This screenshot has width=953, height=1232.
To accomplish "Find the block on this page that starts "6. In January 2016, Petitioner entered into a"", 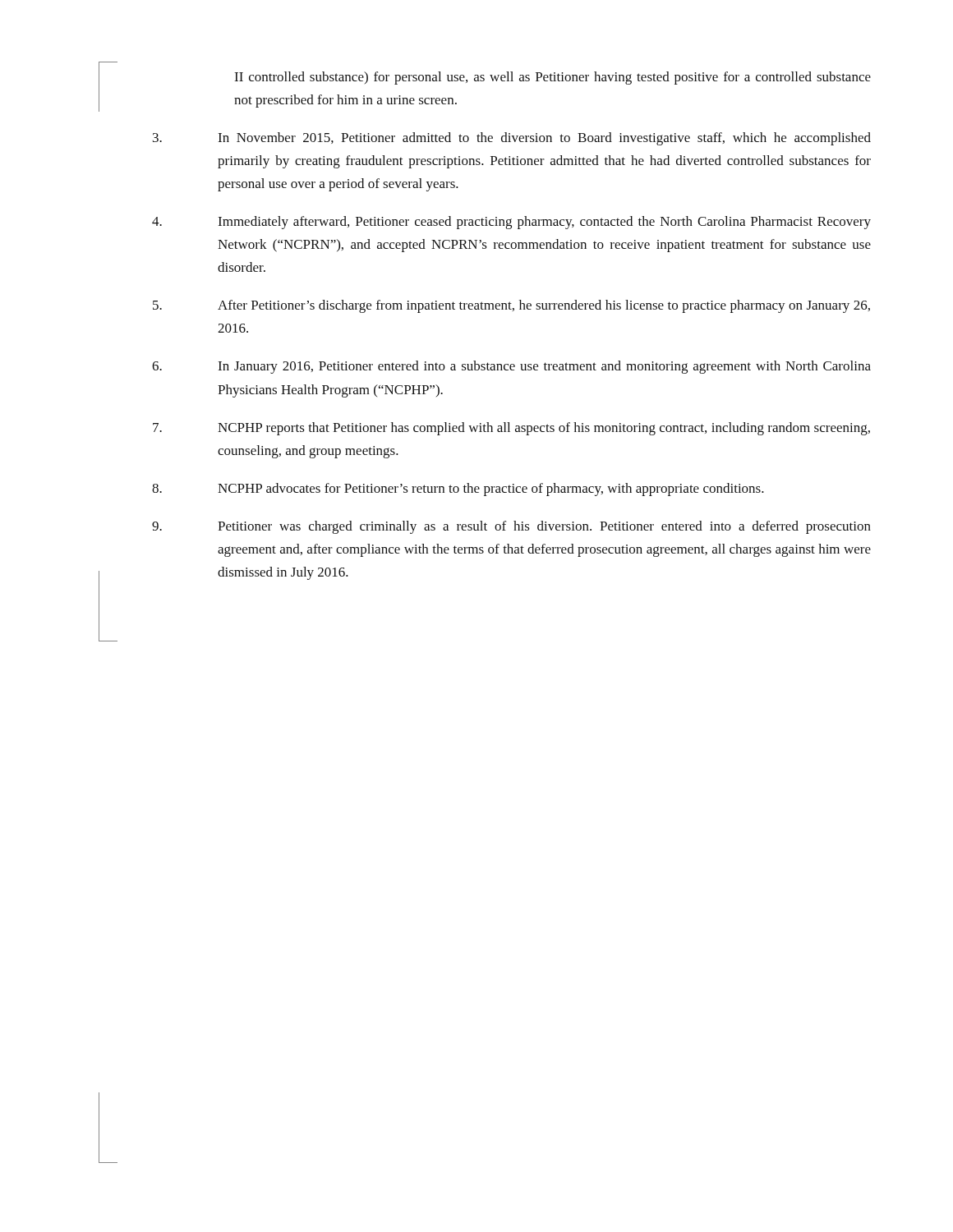I will coord(511,378).
